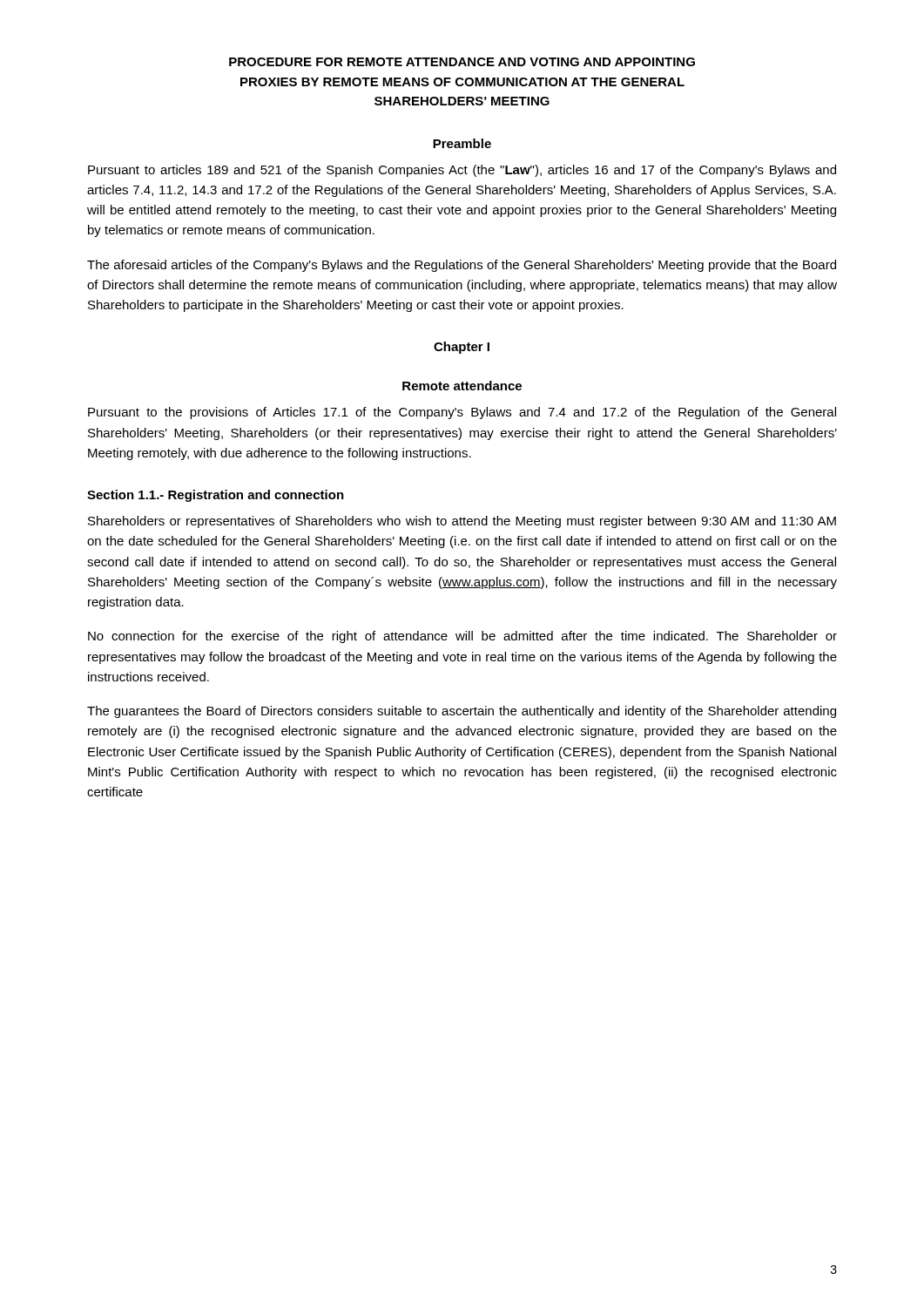Find the section header on this page that starts "Section 1.1.- Registration"

point(216,495)
